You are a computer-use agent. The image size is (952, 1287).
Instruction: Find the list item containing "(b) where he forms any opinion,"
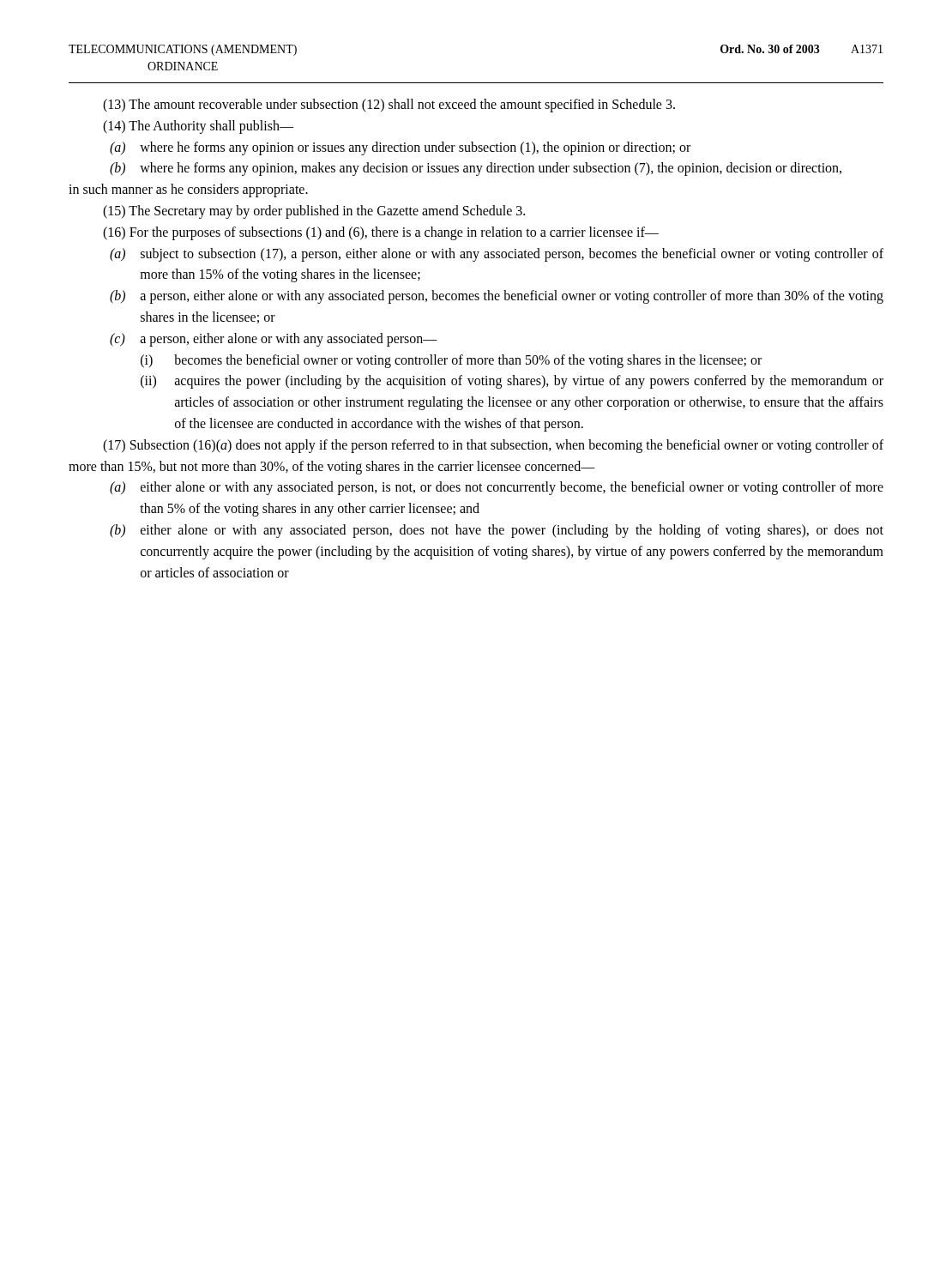click(x=497, y=169)
